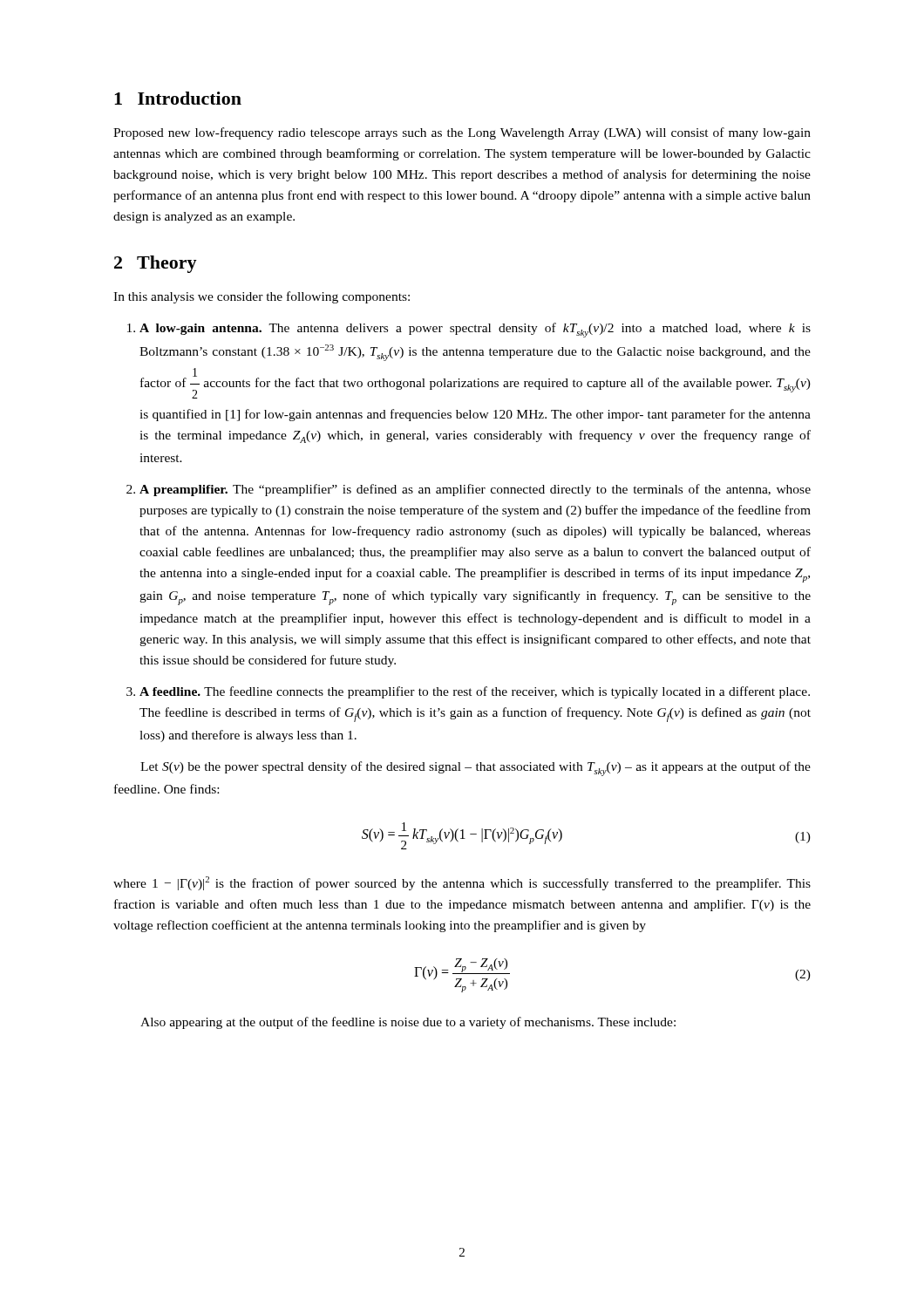Locate the block of text that opens with "where 1 − |Γ(ν)|2"
The width and height of the screenshot is (924, 1308).
click(462, 904)
